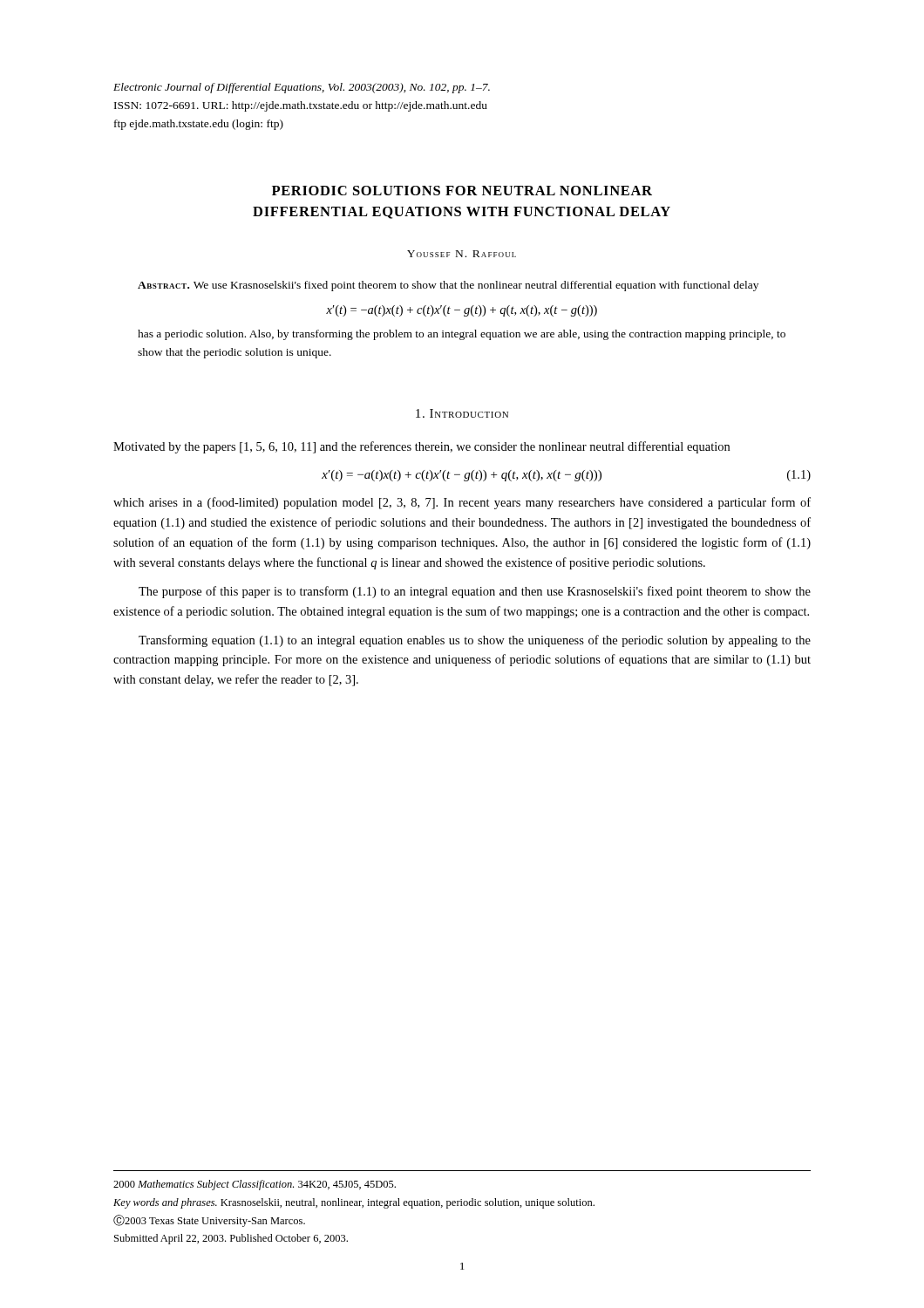Select the text block that reads "Motivated by the papers"
Image resolution: width=924 pixels, height=1308 pixels.
(x=422, y=447)
